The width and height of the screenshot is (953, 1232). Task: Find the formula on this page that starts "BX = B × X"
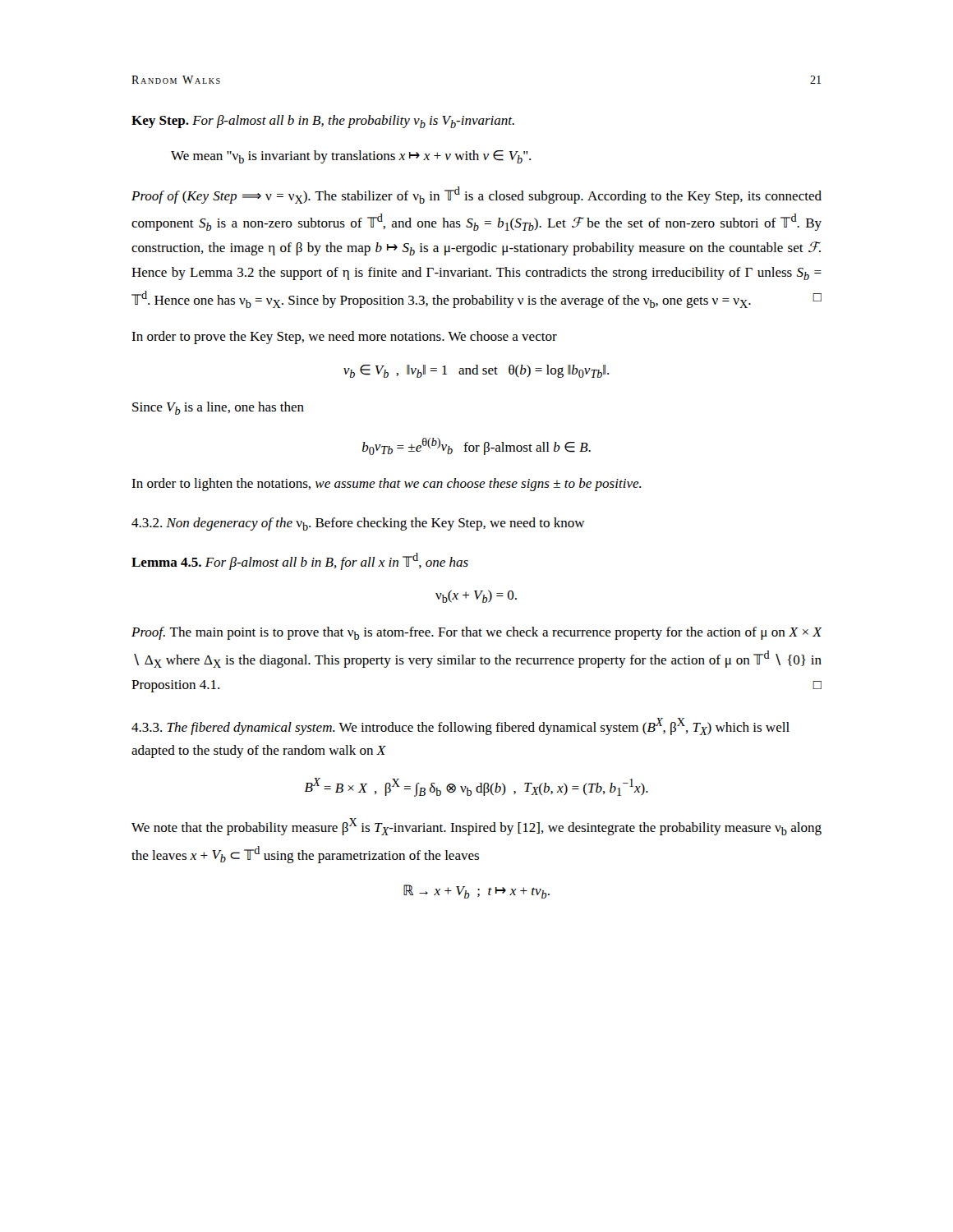(x=476, y=787)
